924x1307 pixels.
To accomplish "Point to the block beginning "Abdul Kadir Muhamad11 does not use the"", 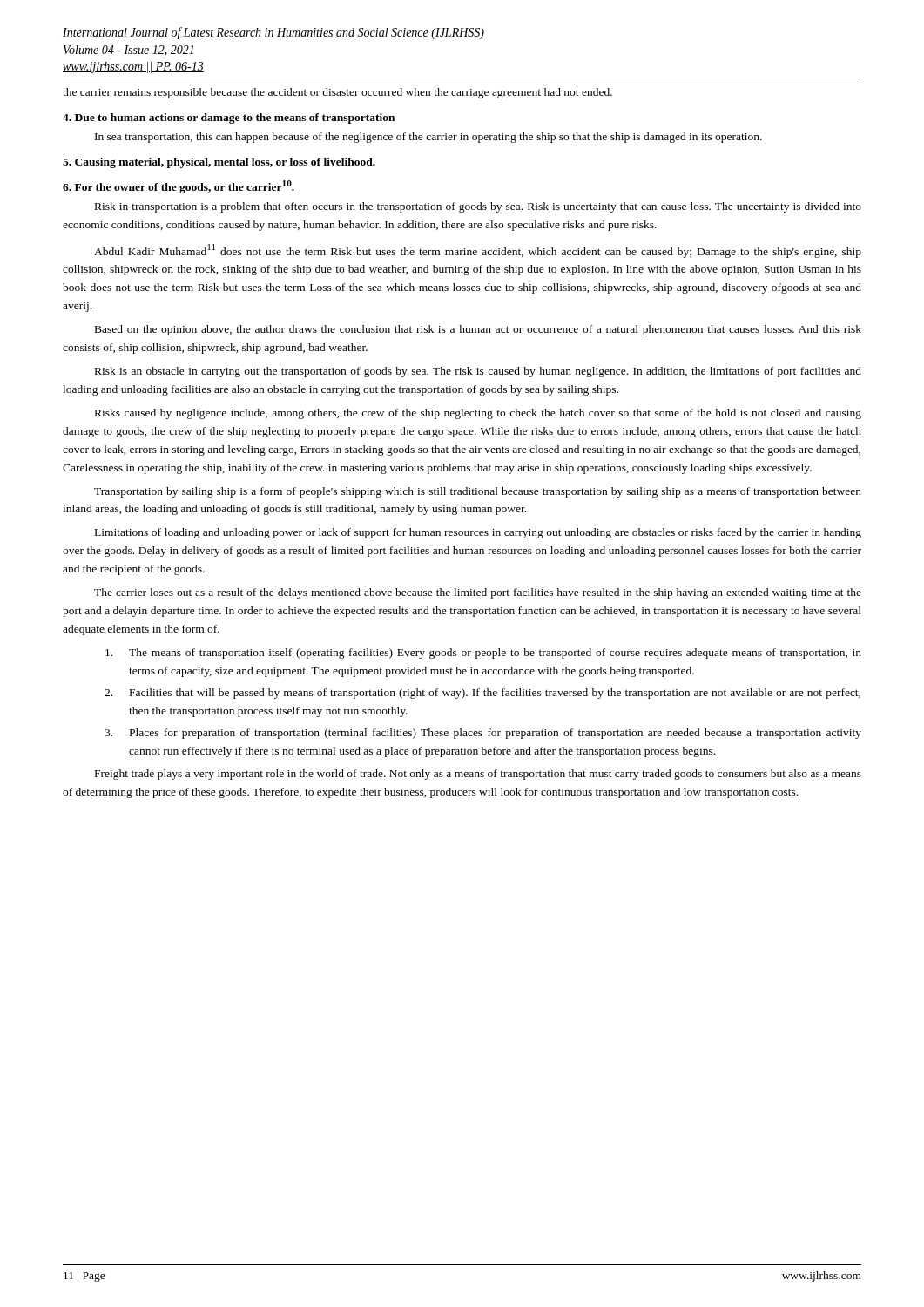I will (x=462, y=277).
